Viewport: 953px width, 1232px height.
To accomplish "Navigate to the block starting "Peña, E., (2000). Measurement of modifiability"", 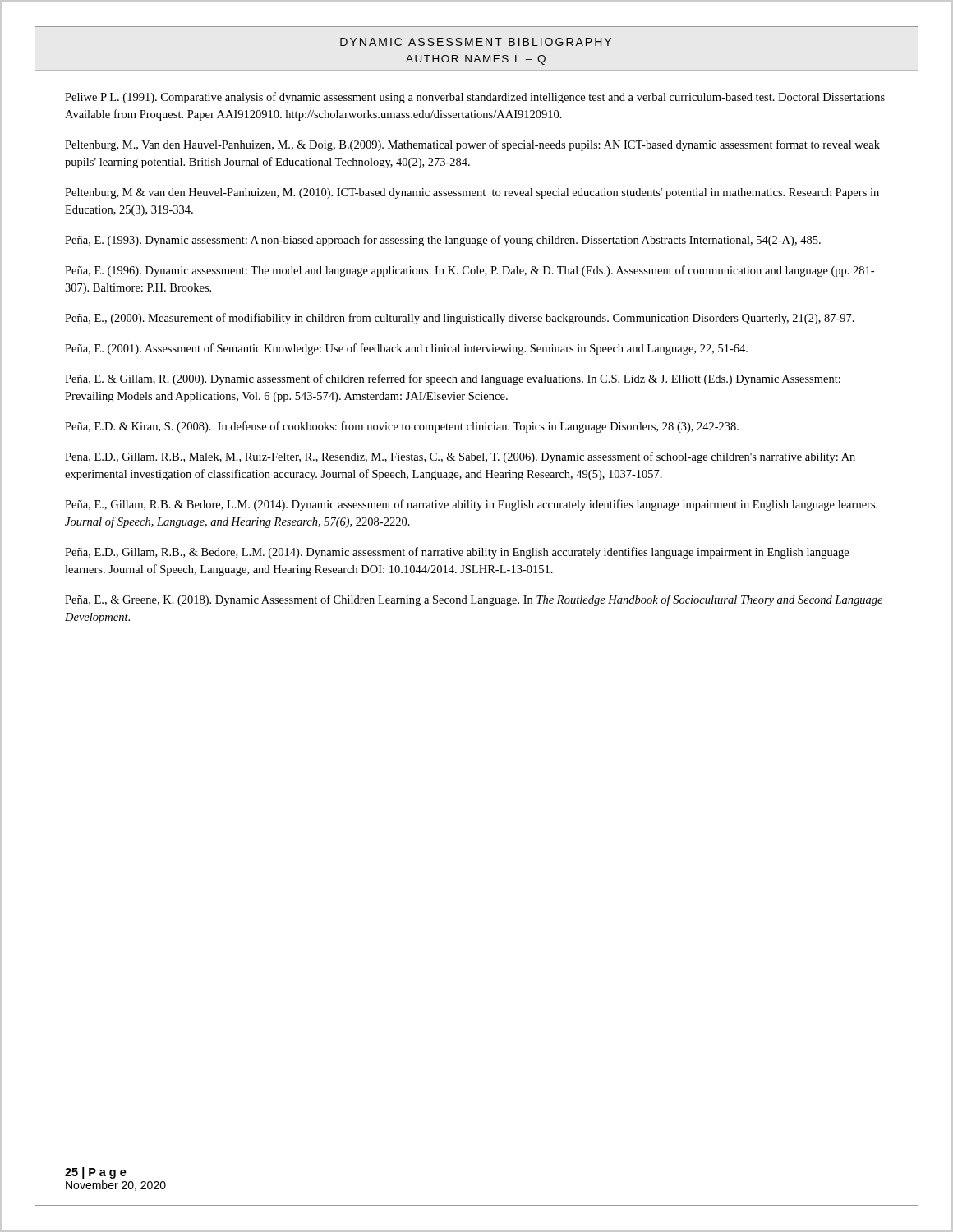I will pos(460,318).
